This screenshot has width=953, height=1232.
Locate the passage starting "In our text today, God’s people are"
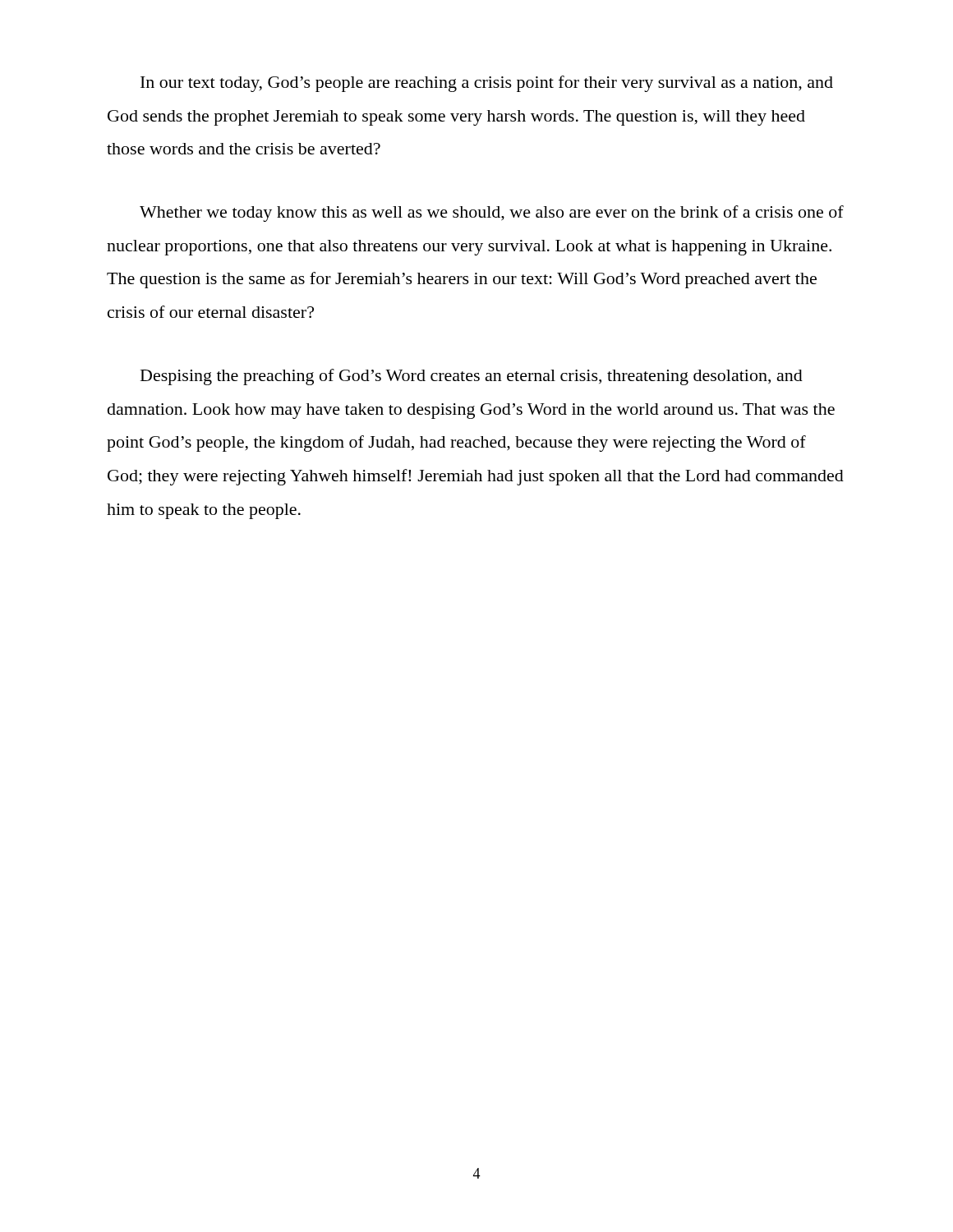click(470, 115)
